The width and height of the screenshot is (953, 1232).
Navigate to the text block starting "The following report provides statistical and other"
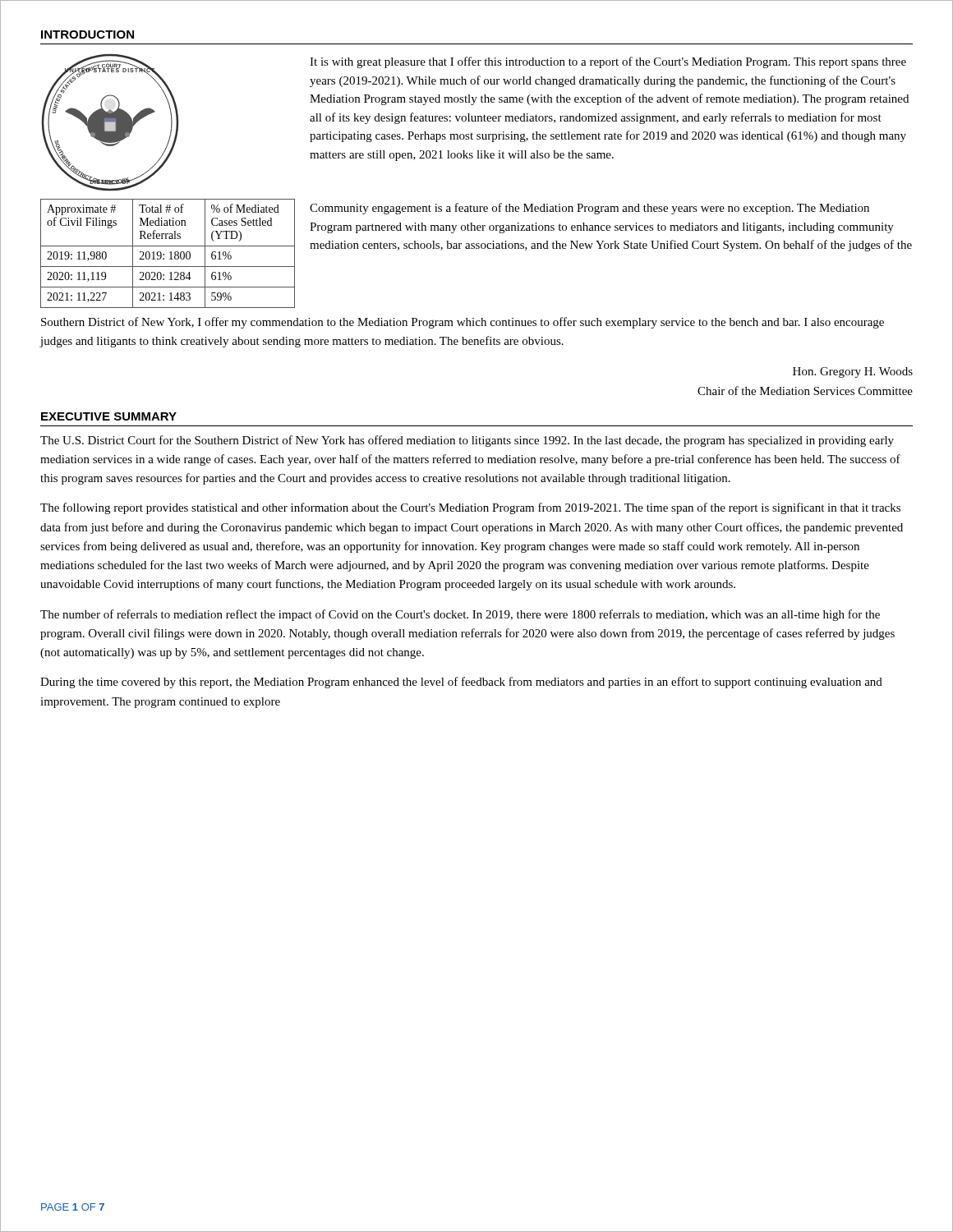tap(472, 546)
